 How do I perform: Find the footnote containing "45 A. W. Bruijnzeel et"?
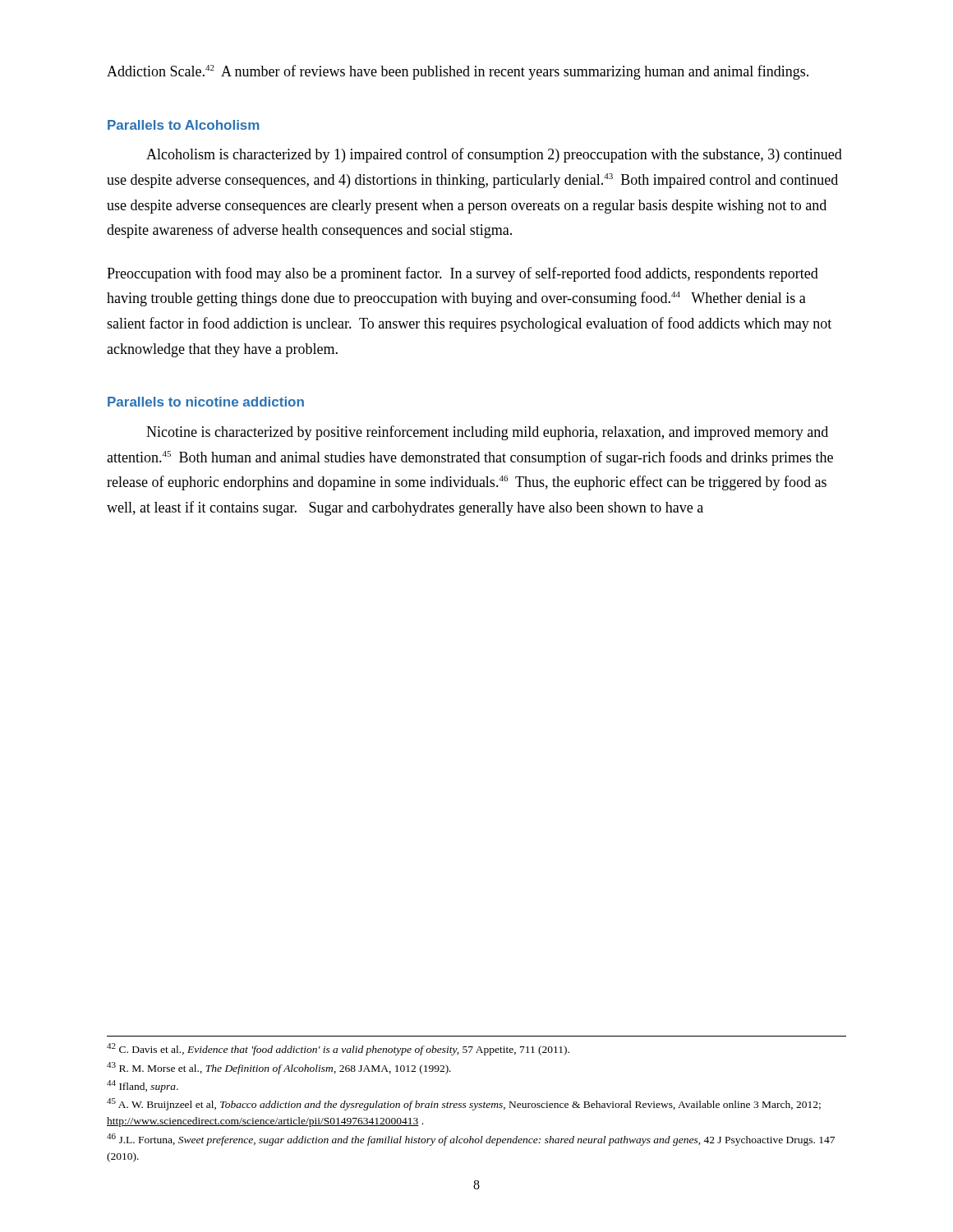(464, 1112)
